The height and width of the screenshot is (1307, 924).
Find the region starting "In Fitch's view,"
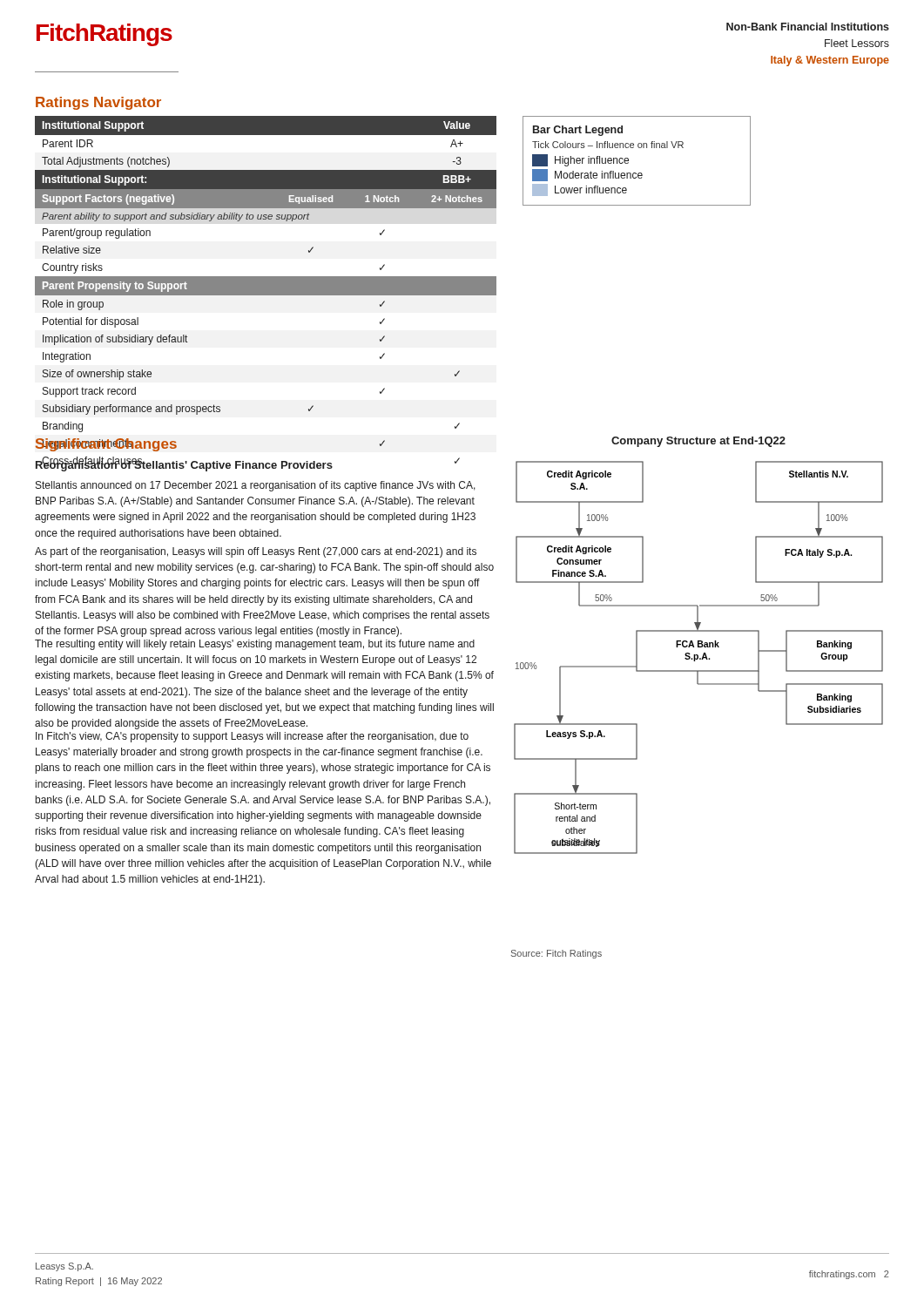point(263,808)
